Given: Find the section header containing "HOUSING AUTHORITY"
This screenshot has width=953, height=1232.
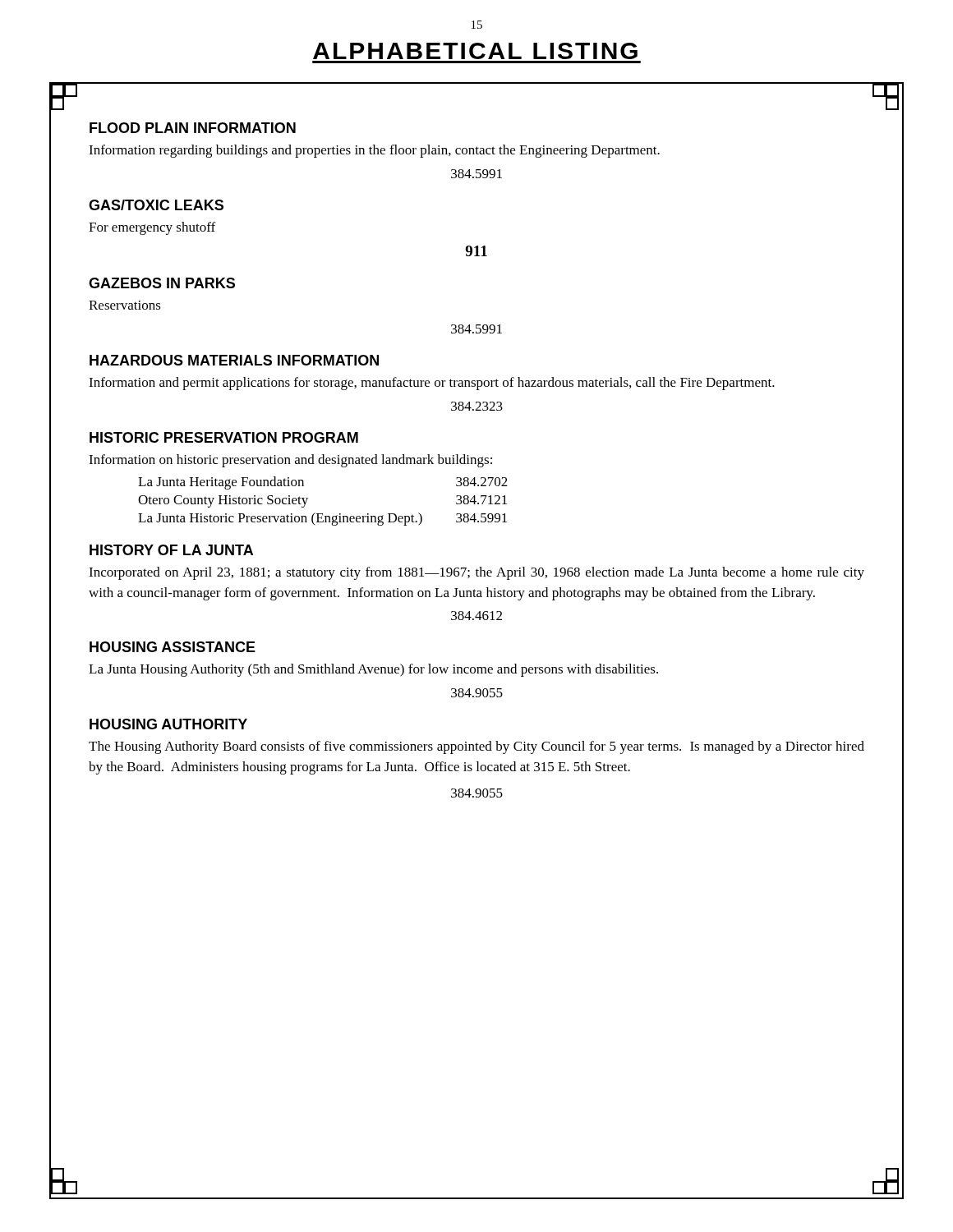Looking at the screenshot, I should click(168, 725).
